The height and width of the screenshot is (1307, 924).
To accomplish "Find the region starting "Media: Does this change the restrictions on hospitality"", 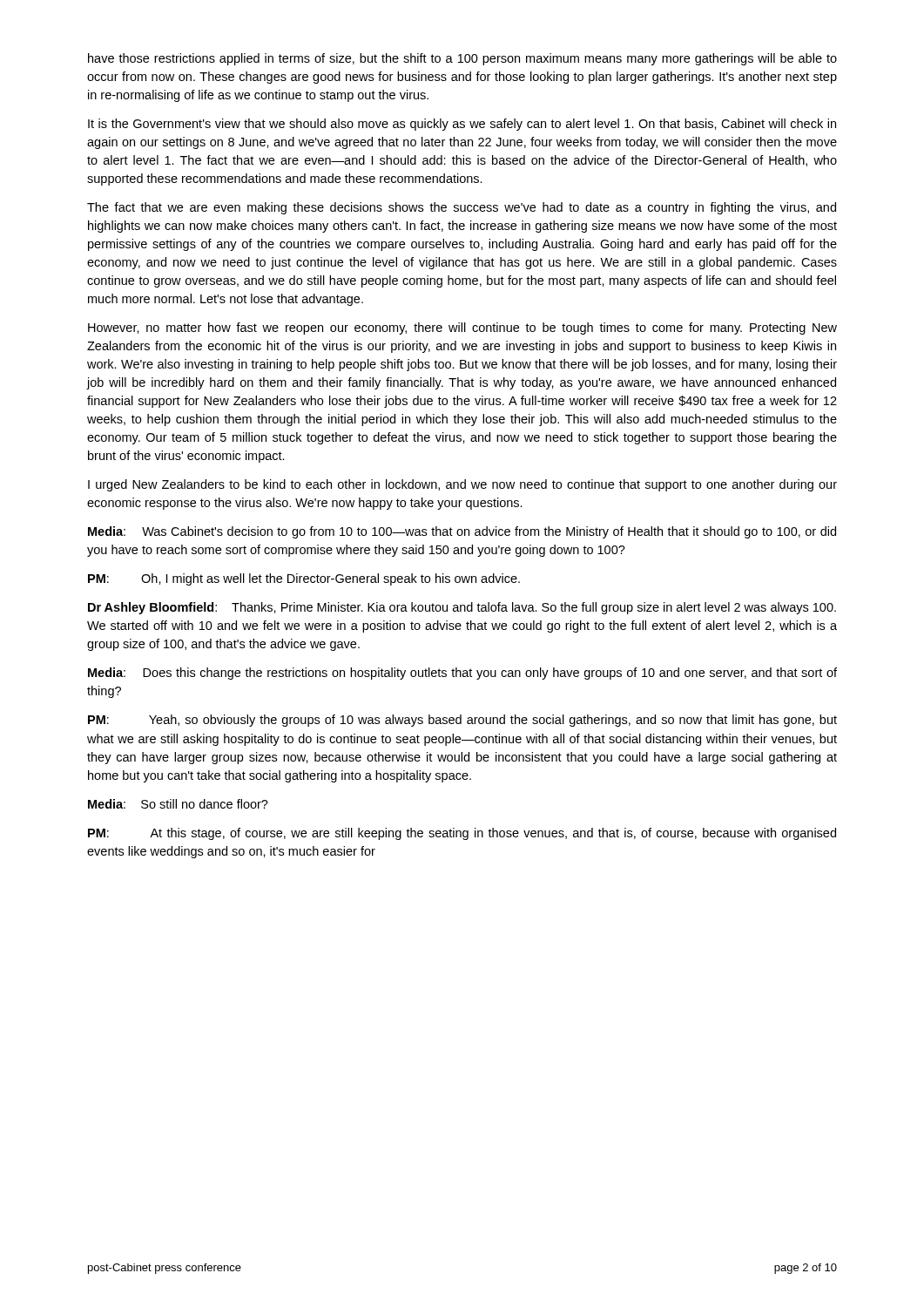I will click(x=462, y=682).
